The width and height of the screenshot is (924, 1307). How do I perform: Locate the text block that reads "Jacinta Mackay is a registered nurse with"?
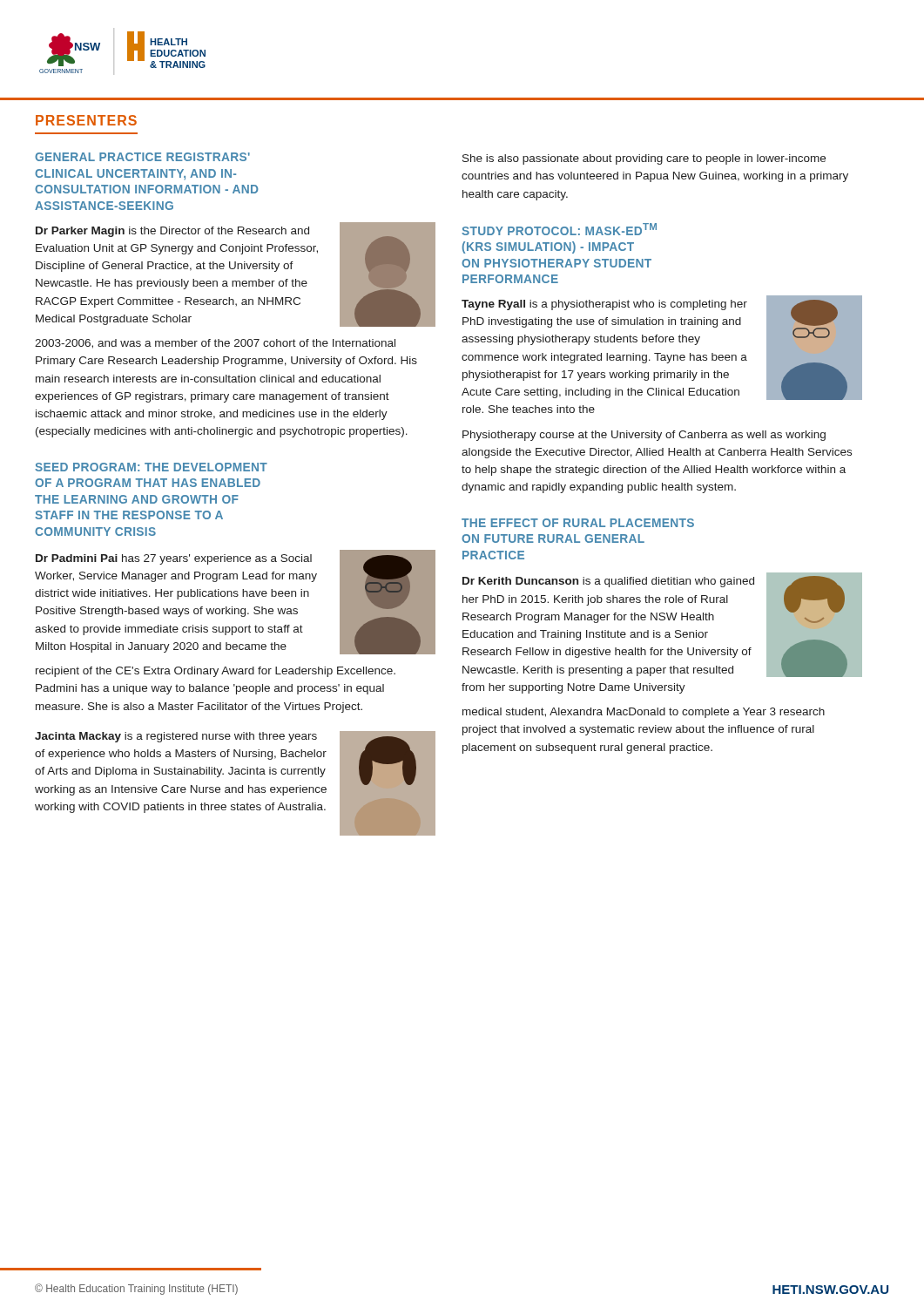tap(235, 781)
